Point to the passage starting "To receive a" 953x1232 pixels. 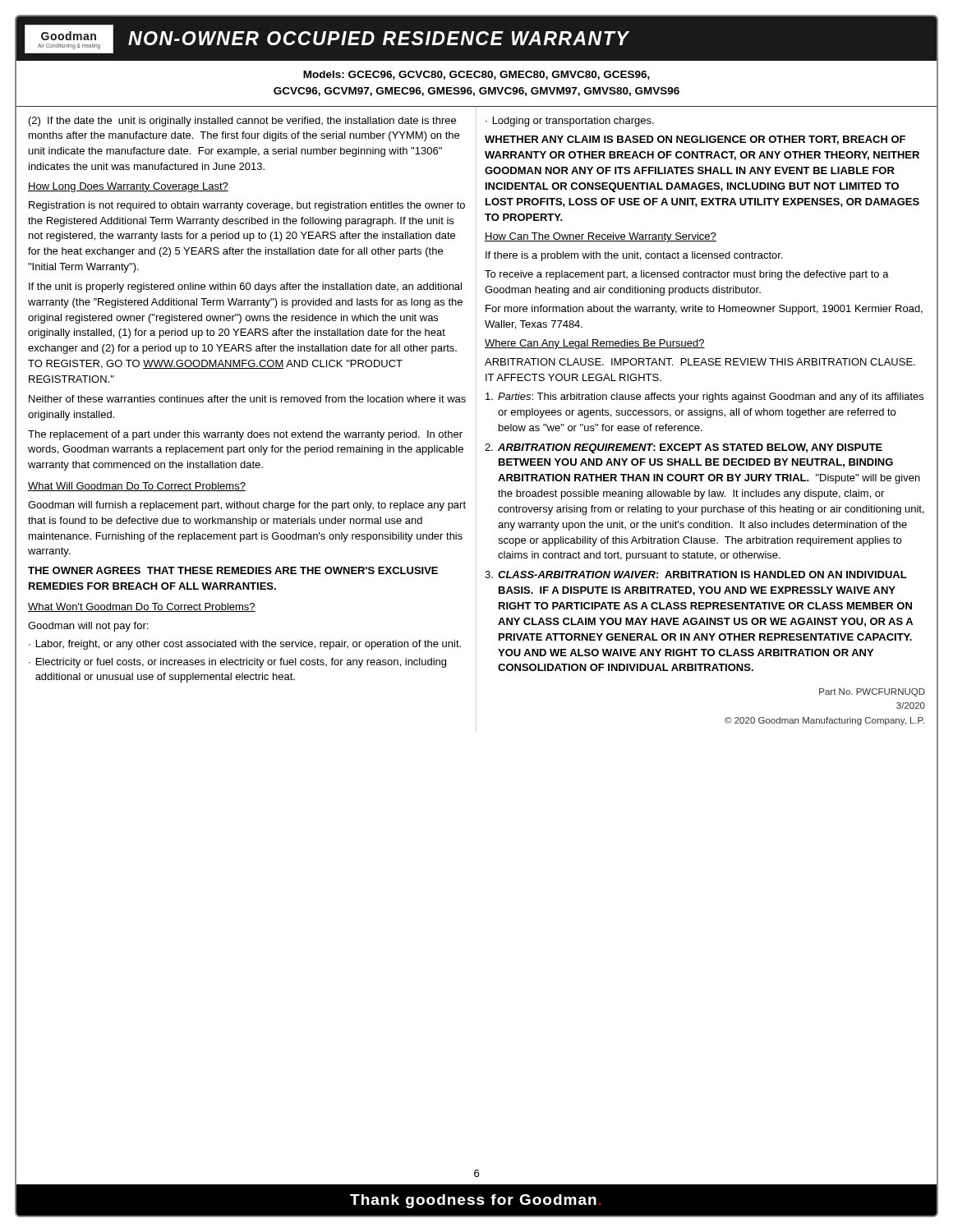point(705,282)
